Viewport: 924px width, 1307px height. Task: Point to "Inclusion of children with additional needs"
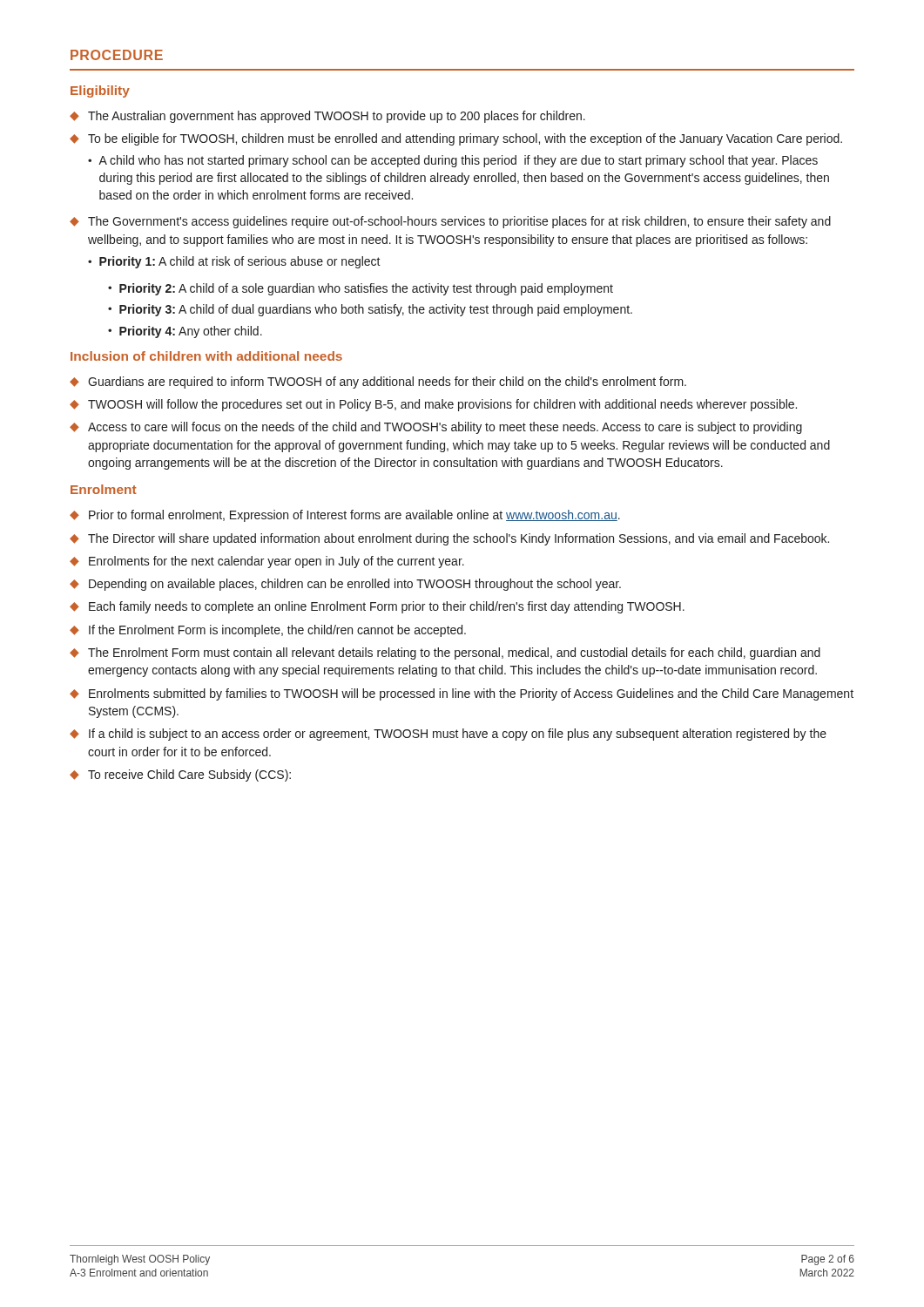(x=206, y=356)
